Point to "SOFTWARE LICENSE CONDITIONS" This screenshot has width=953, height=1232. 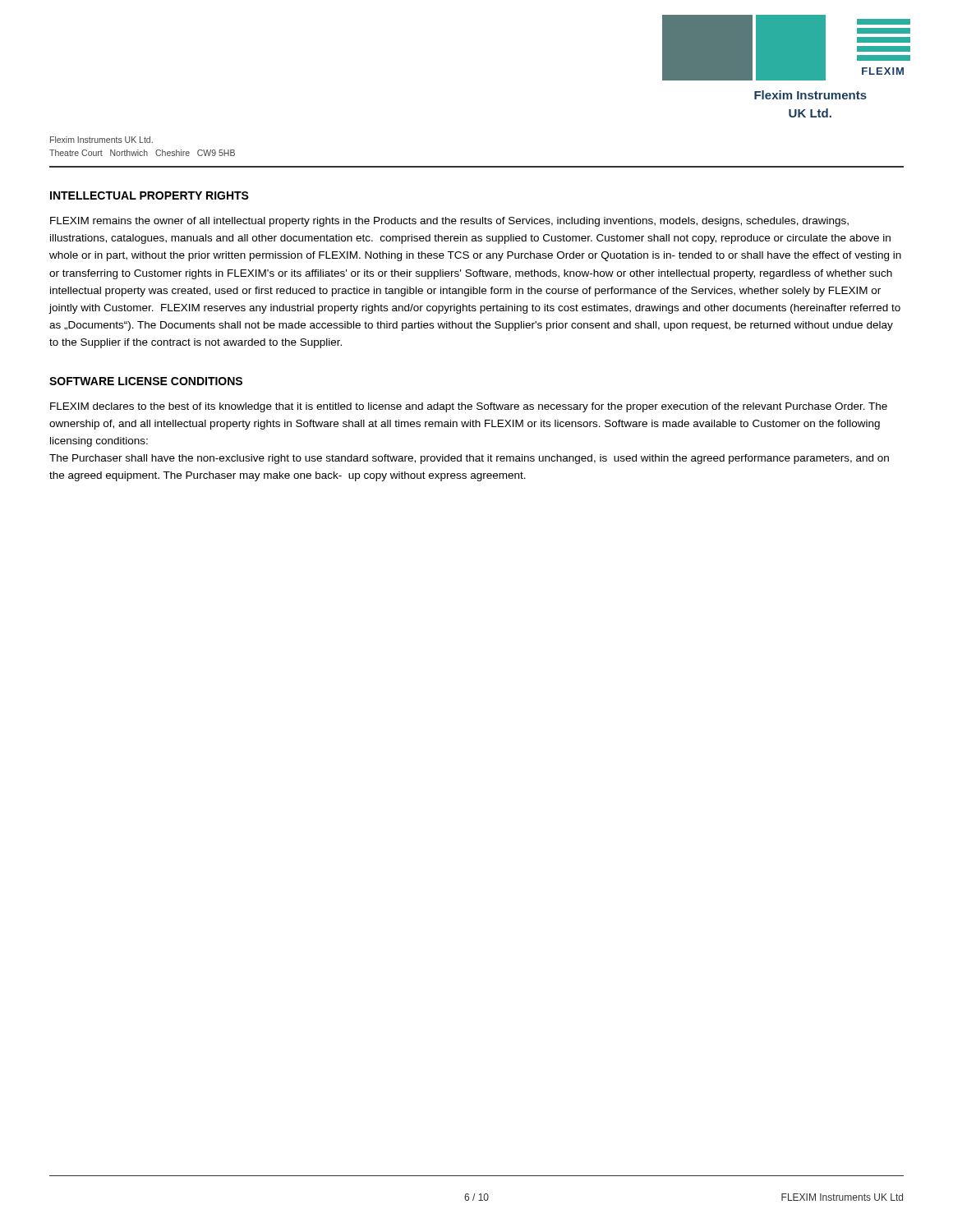146,381
